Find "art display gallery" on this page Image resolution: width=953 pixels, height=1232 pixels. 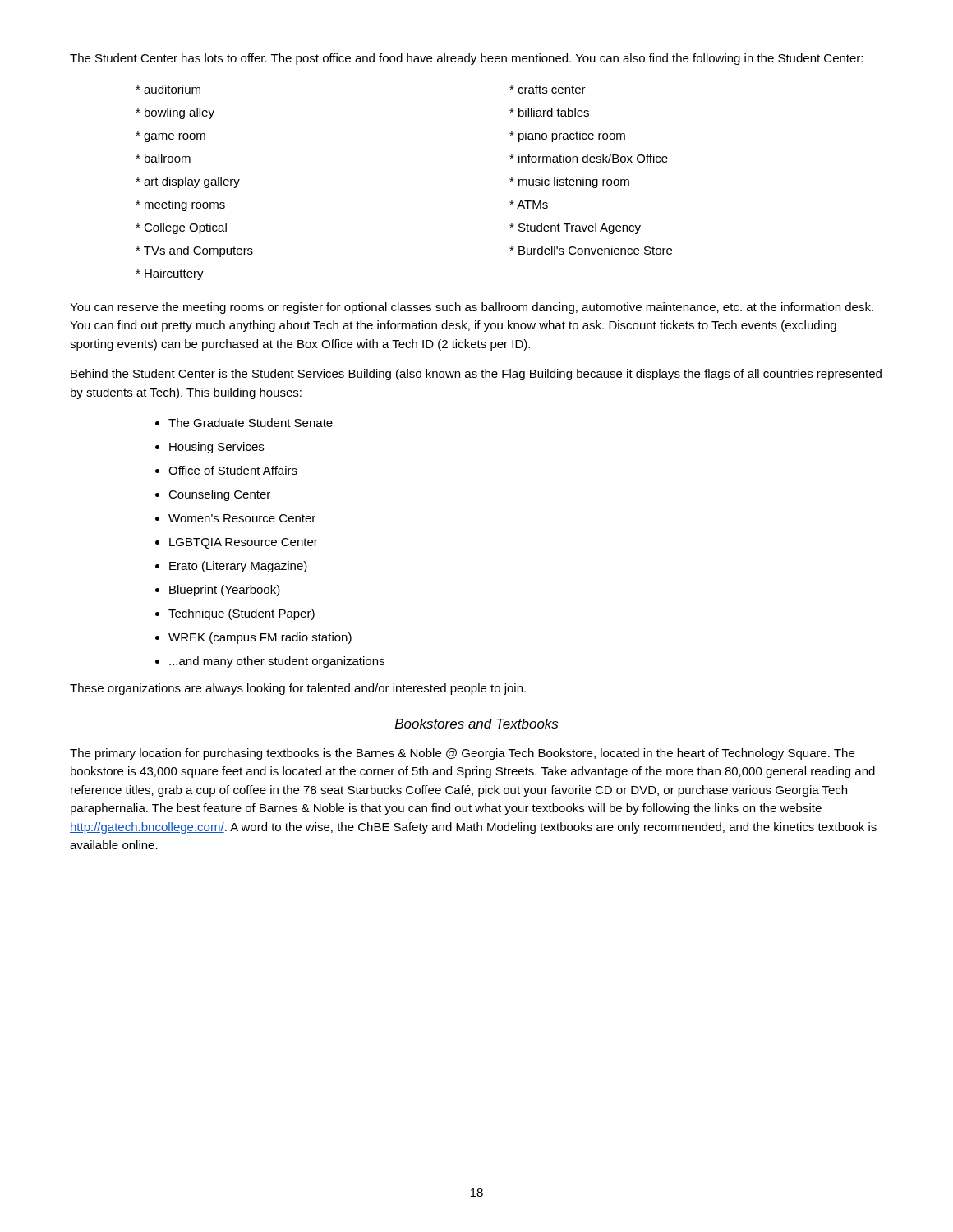(x=185, y=182)
